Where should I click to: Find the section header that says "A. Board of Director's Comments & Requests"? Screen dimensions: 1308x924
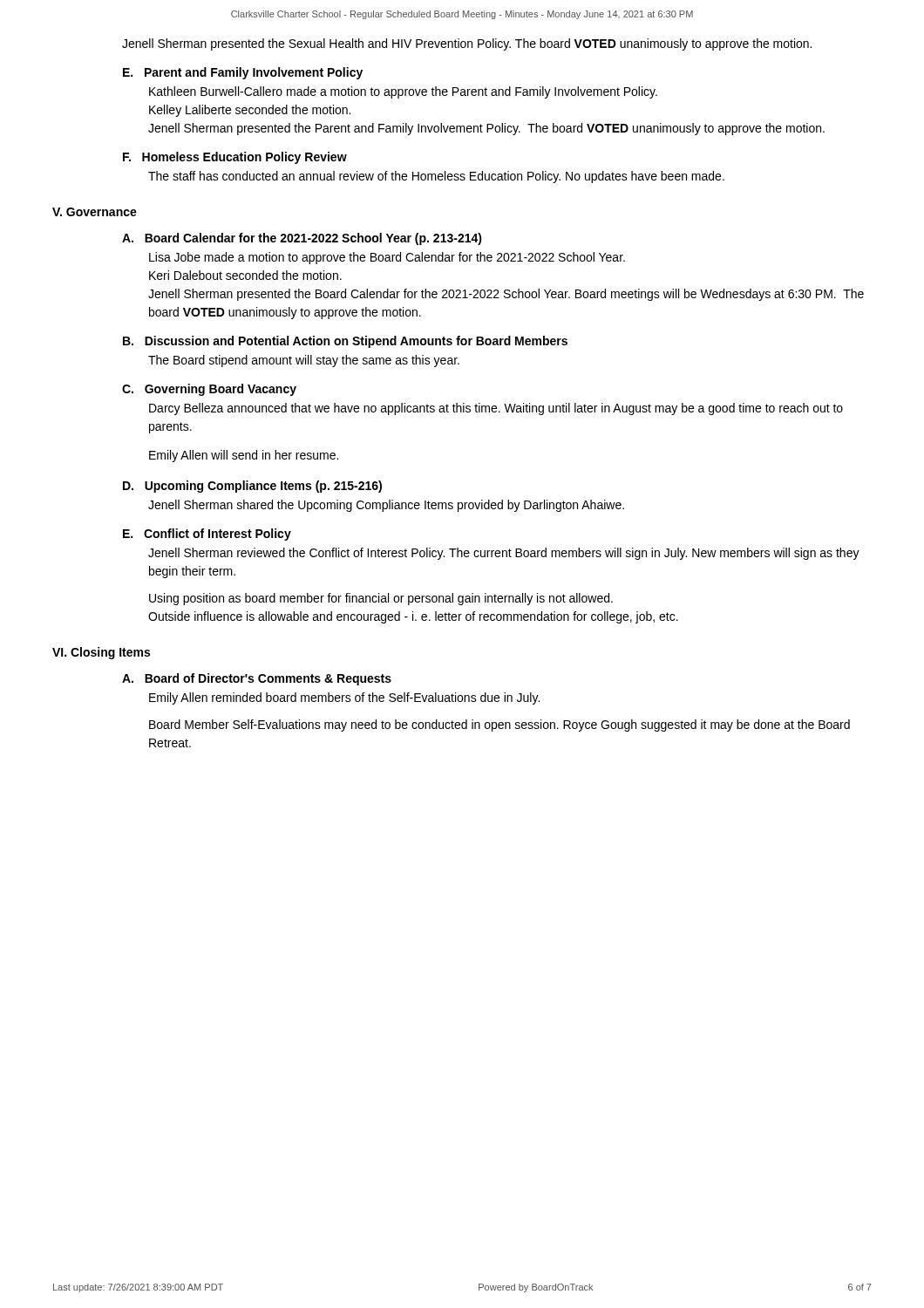click(x=257, y=678)
